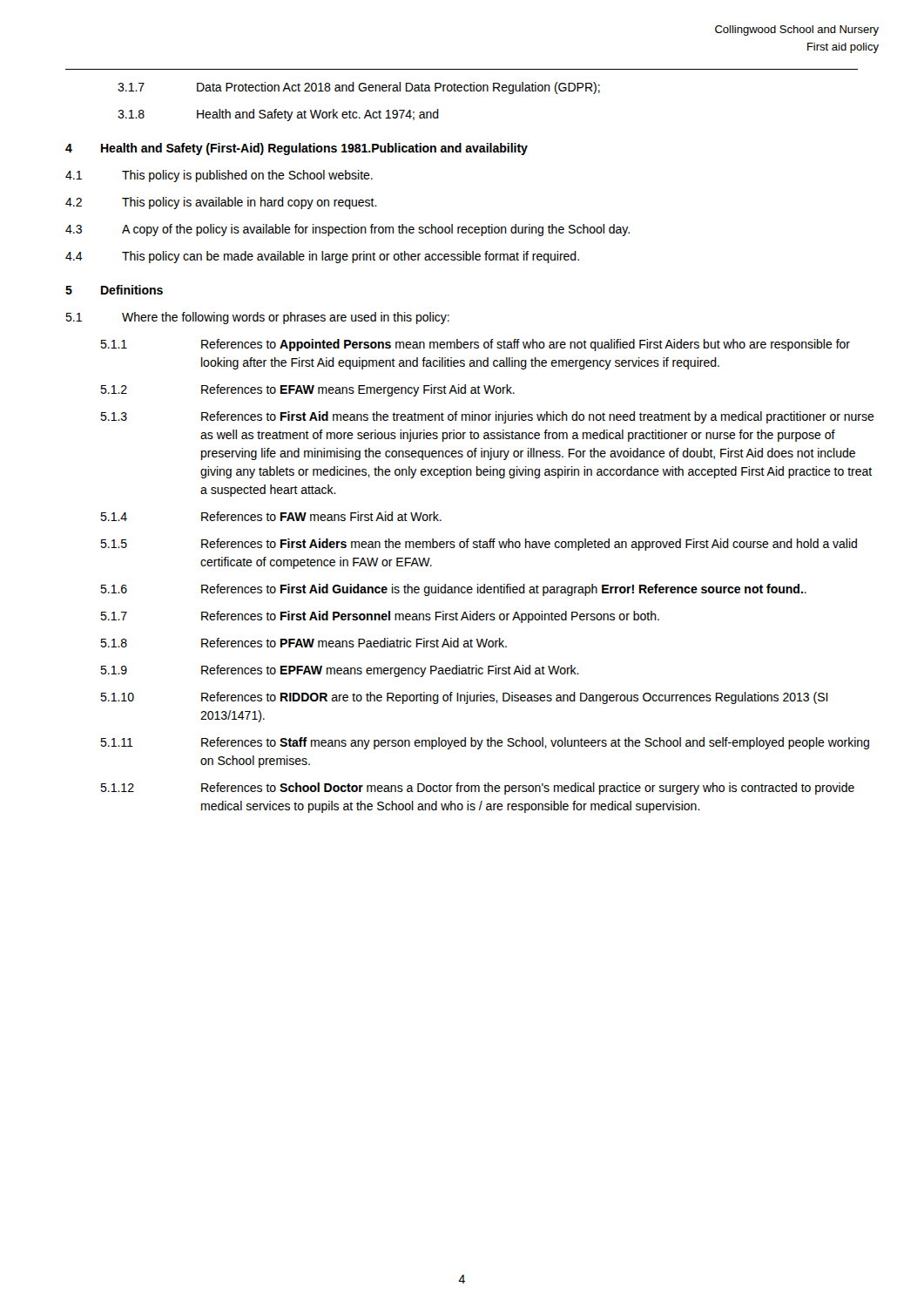Image resolution: width=924 pixels, height=1307 pixels.
Task: Click the passage that begins "5.1.1 References to Appointed Persons"
Action: tap(472, 354)
